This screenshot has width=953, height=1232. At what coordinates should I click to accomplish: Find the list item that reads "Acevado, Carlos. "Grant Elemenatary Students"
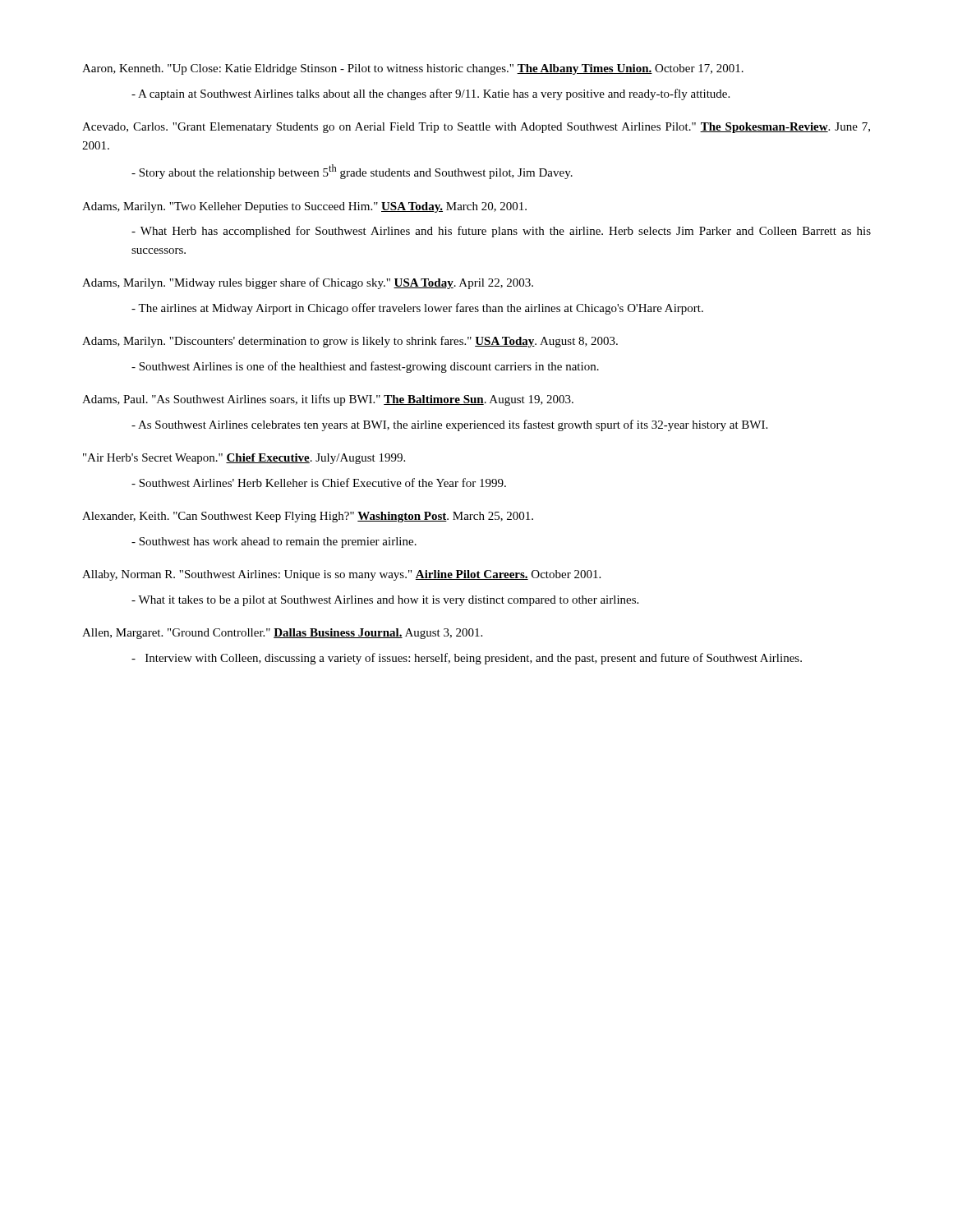(476, 128)
